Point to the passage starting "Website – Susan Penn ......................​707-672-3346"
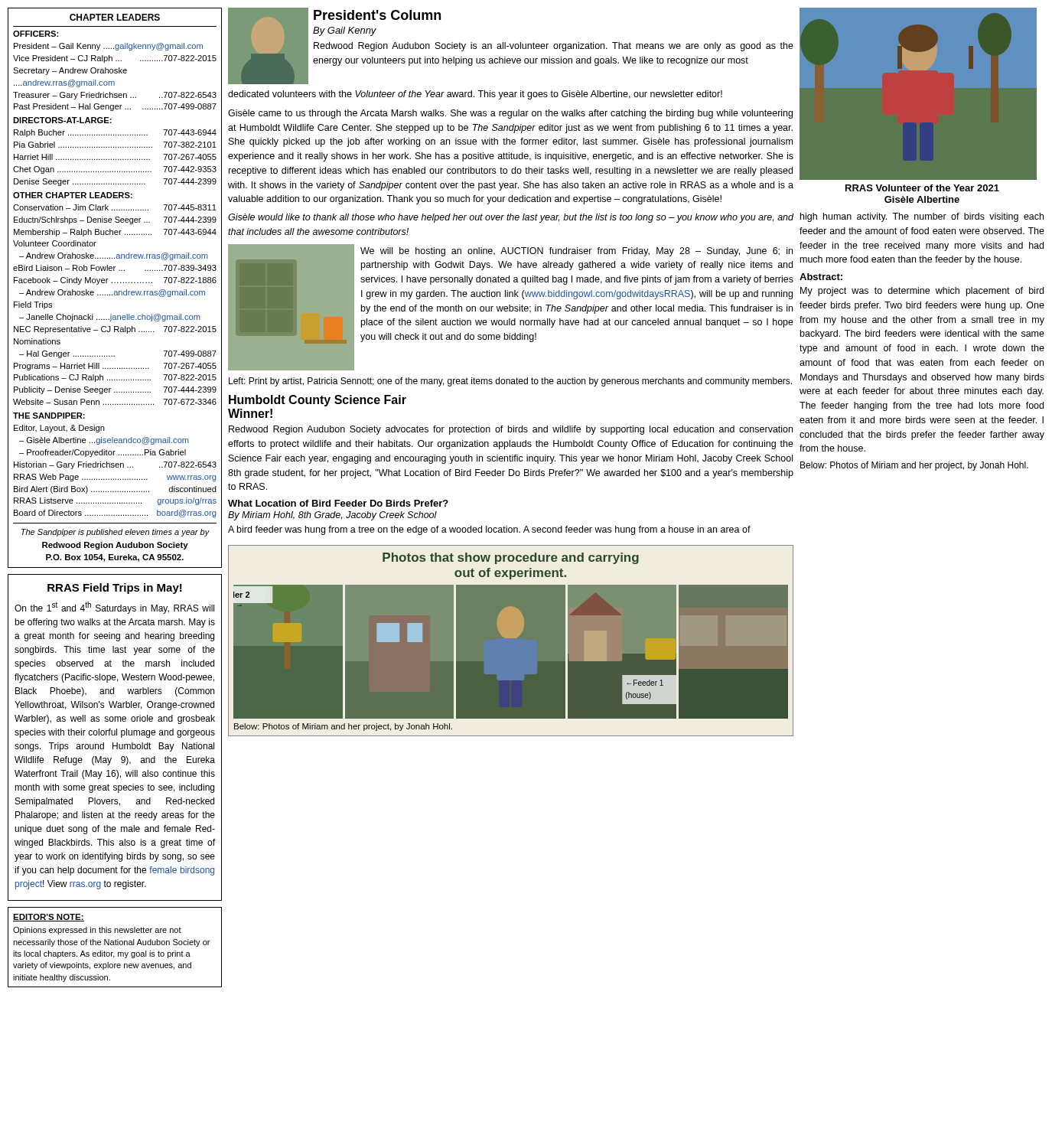This screenshot has height=1148, width=1052. click(115, 403)
